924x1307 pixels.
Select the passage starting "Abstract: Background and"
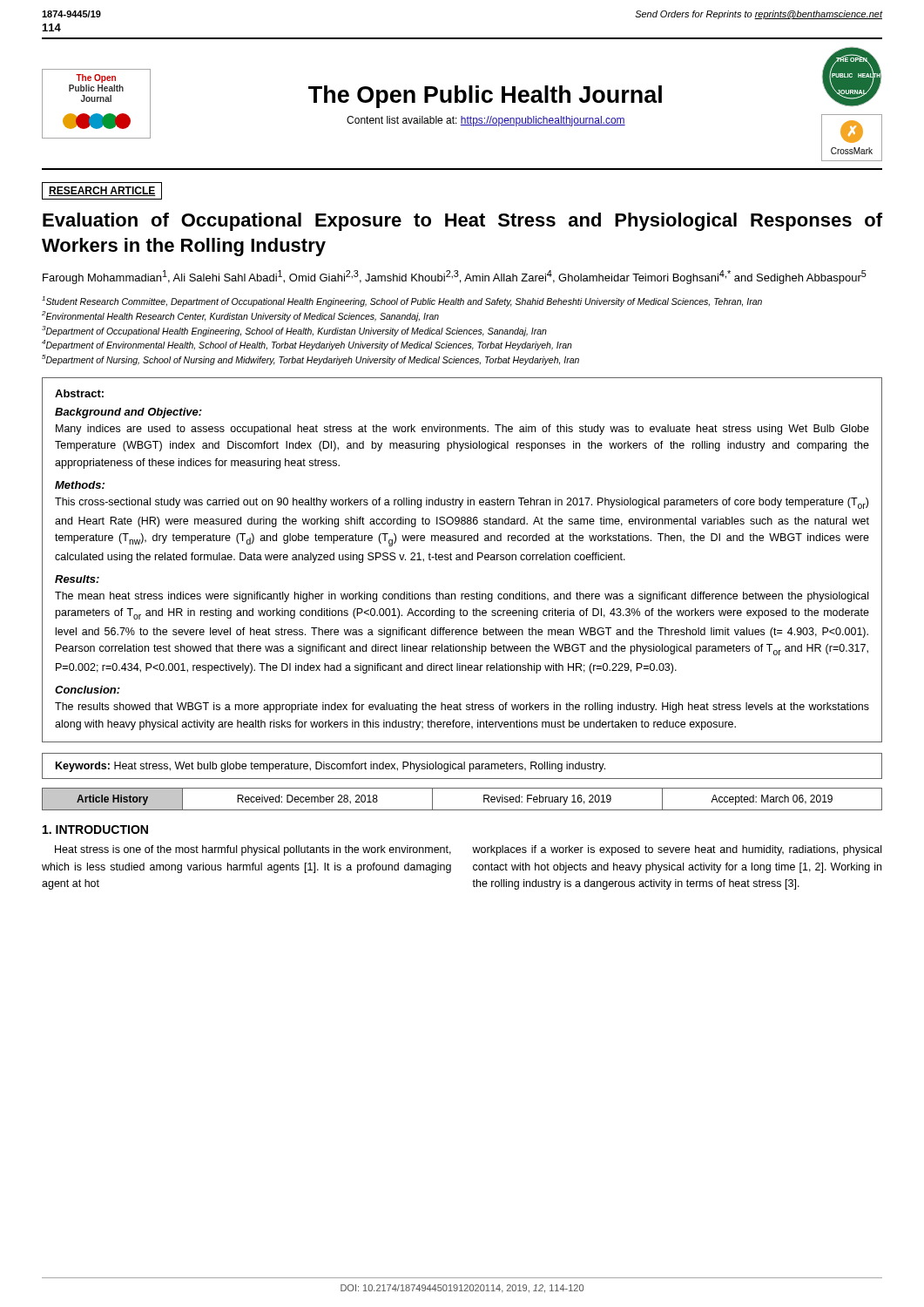[x=462, y=560]
